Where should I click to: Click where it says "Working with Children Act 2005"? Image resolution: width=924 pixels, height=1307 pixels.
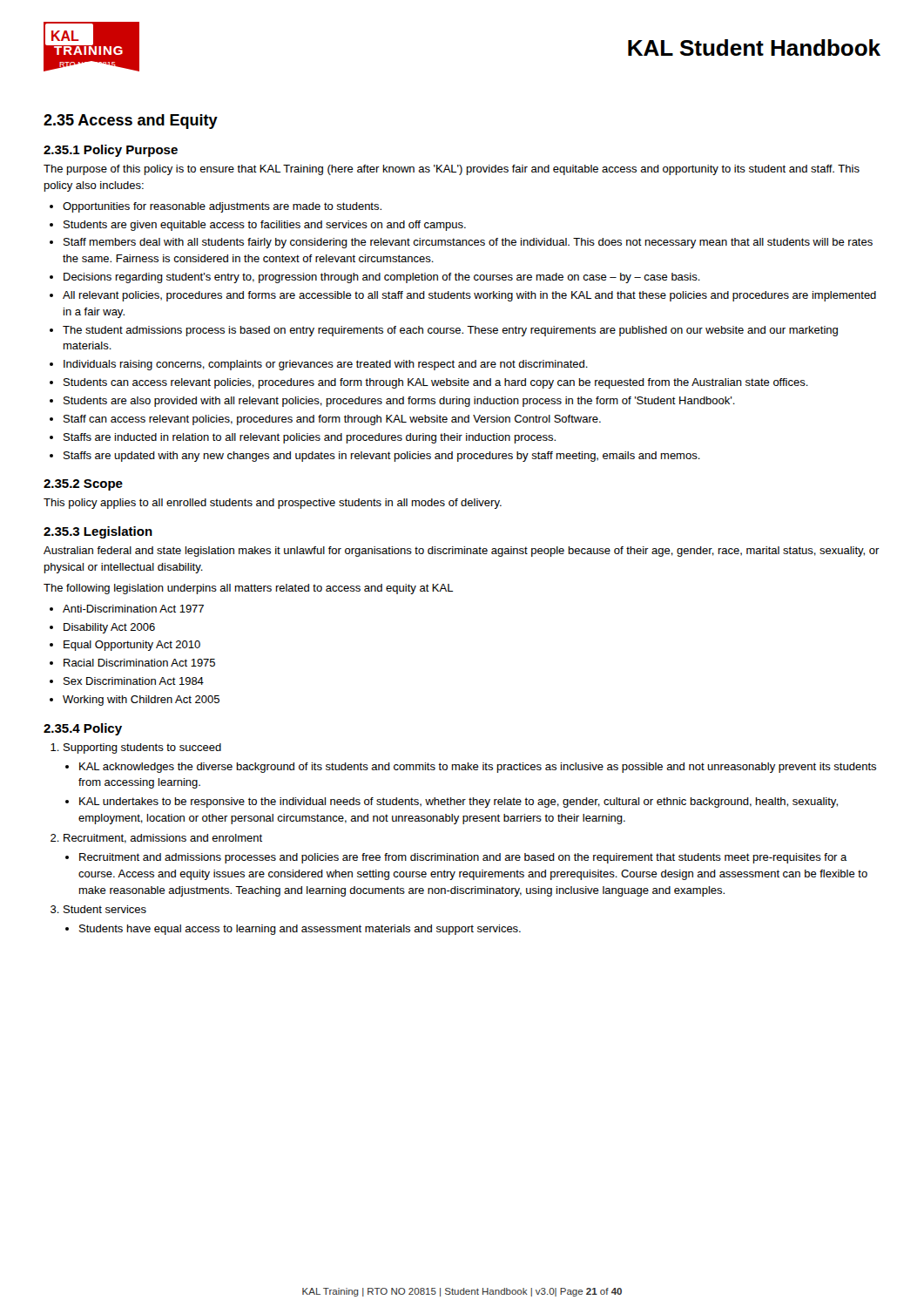pos(141,699)
